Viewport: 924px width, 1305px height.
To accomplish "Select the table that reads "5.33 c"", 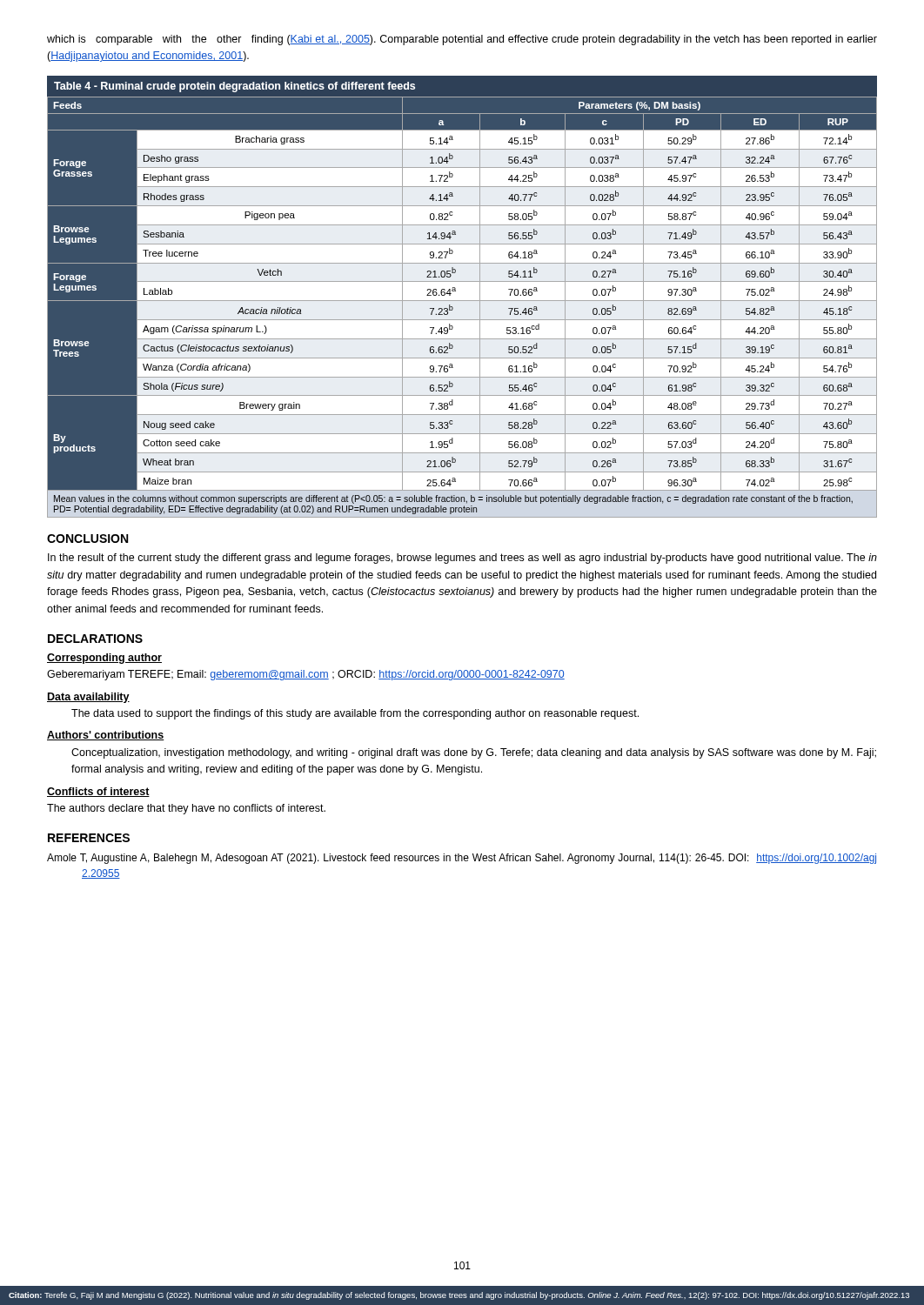I will [x=462, y=297].
